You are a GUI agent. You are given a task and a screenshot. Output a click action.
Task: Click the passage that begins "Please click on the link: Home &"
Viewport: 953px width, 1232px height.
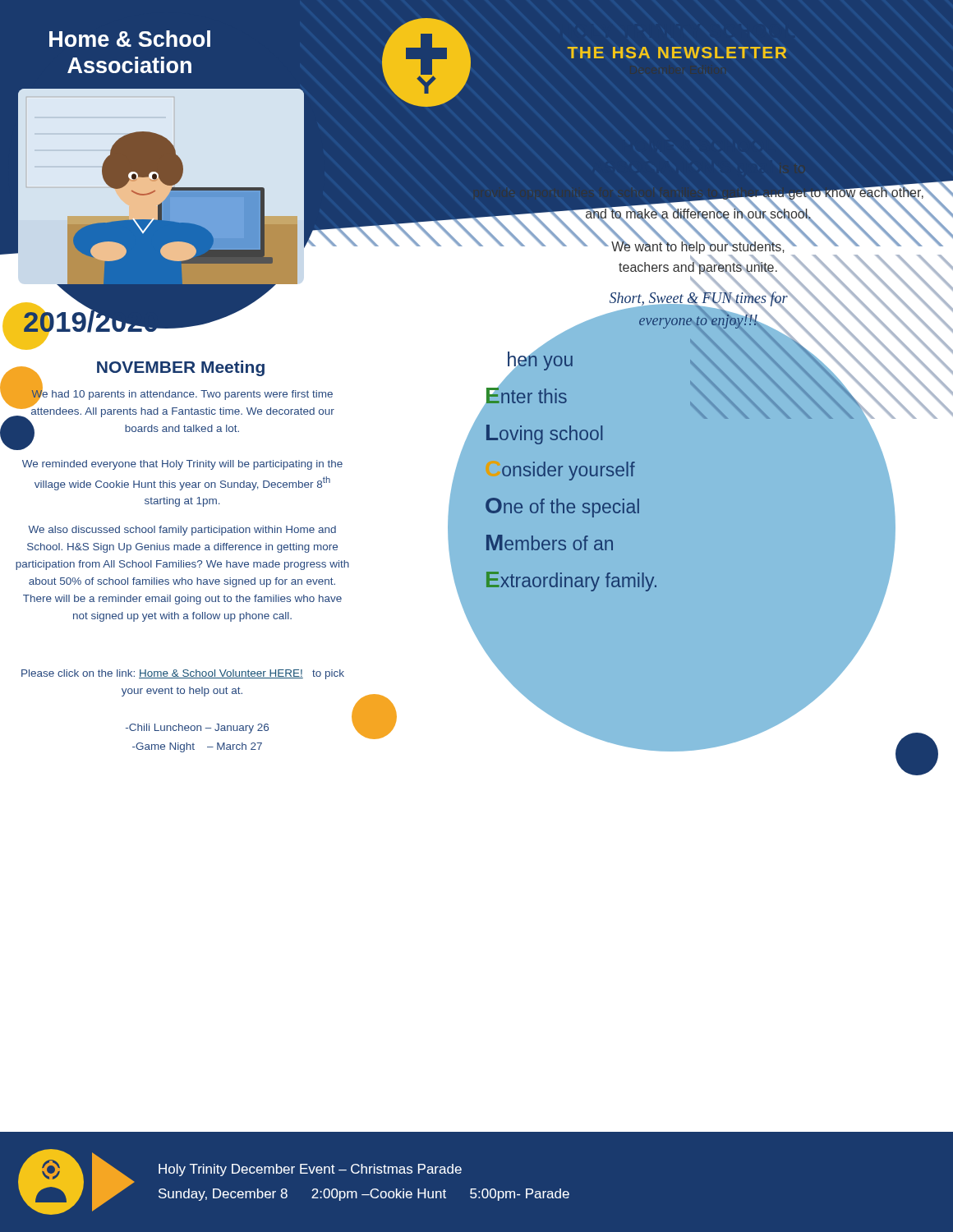pos(182,682)
